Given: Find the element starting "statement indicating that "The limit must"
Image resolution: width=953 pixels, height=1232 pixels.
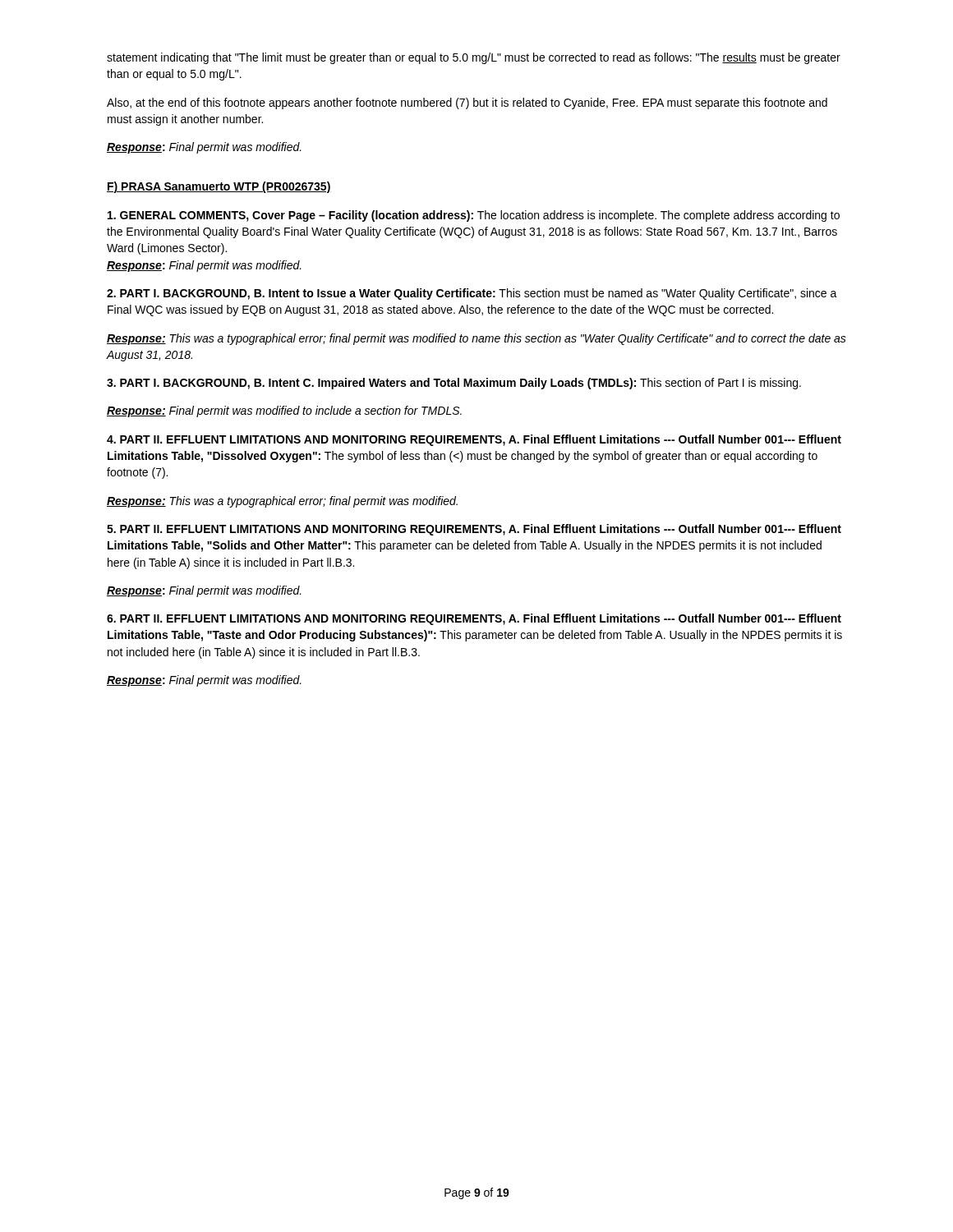Looking at the screenshot, I should pyautogui.click(x=473, y=66).
